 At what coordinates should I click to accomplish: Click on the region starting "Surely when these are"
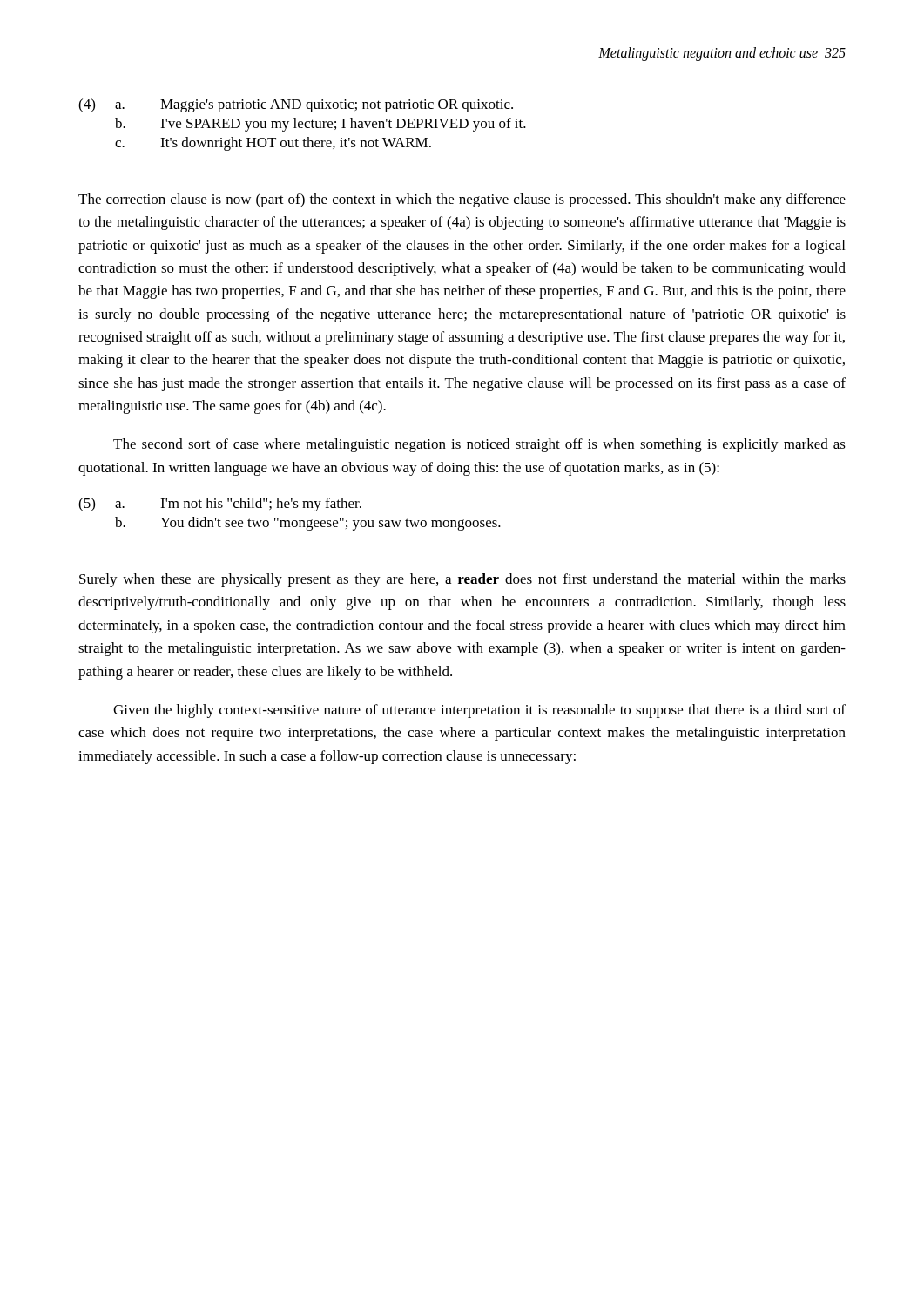tap(462, 625)
